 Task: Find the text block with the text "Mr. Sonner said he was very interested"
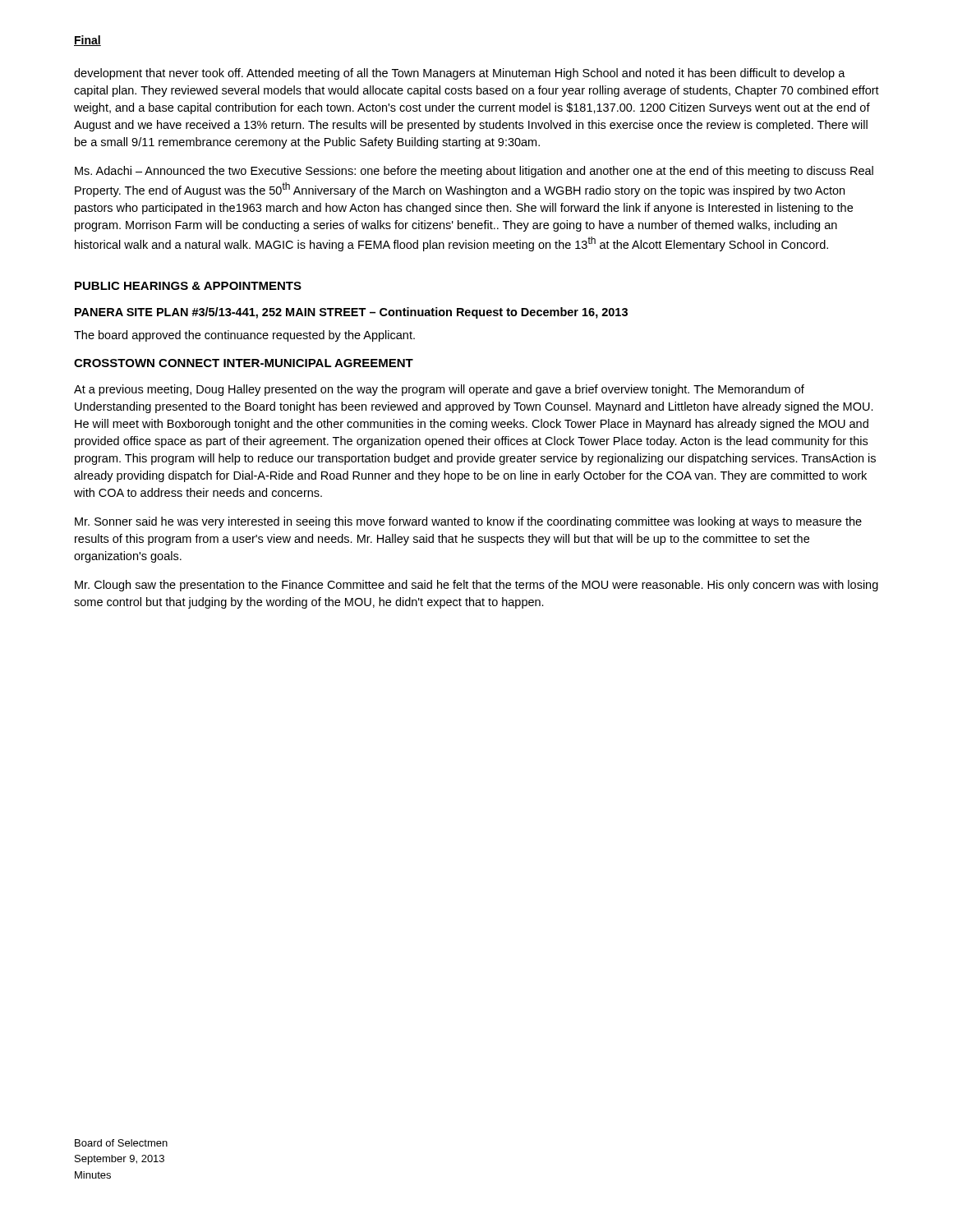(468, 539)
